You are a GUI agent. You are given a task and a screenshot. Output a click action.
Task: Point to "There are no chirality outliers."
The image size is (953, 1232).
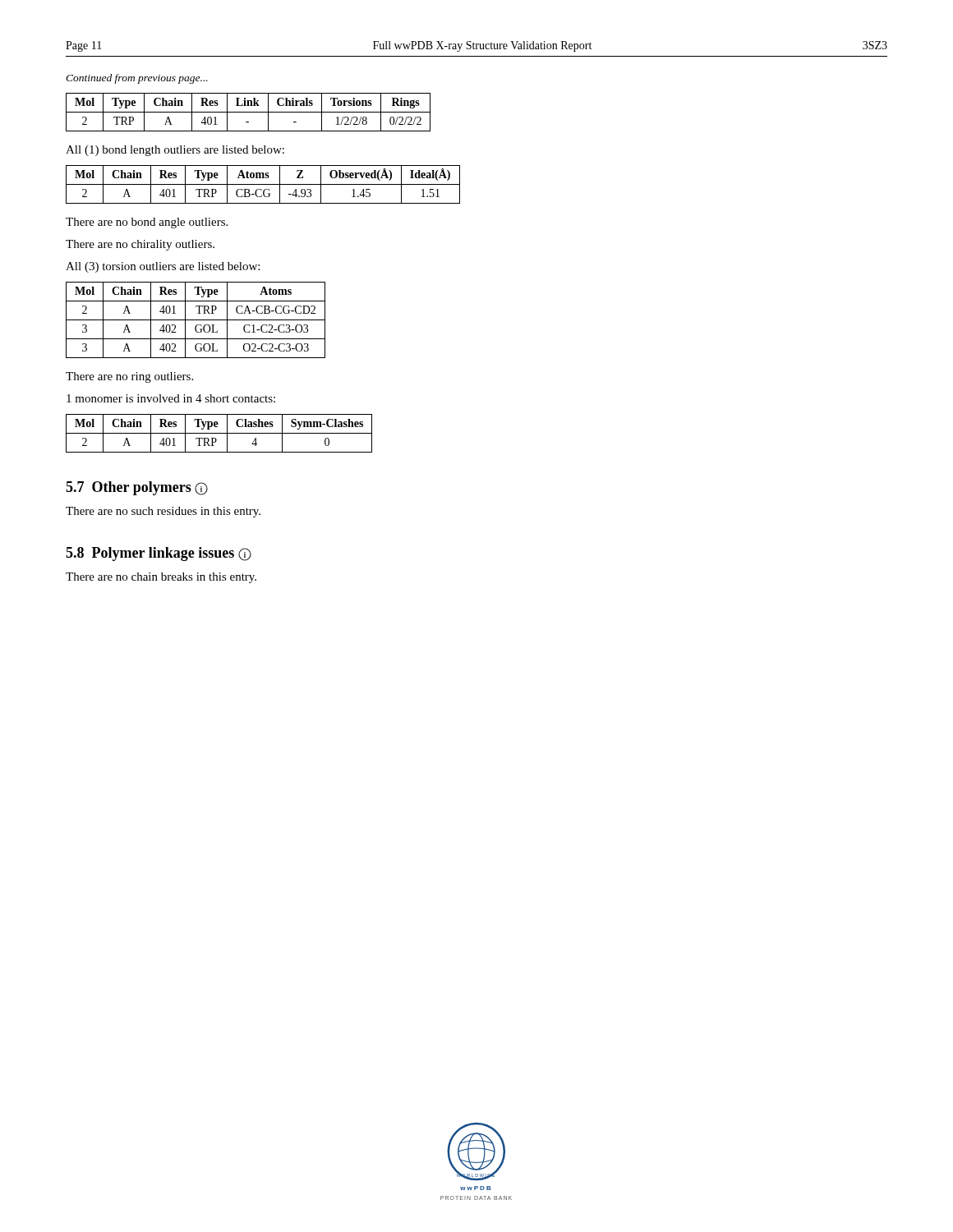[x=141, y=244]
